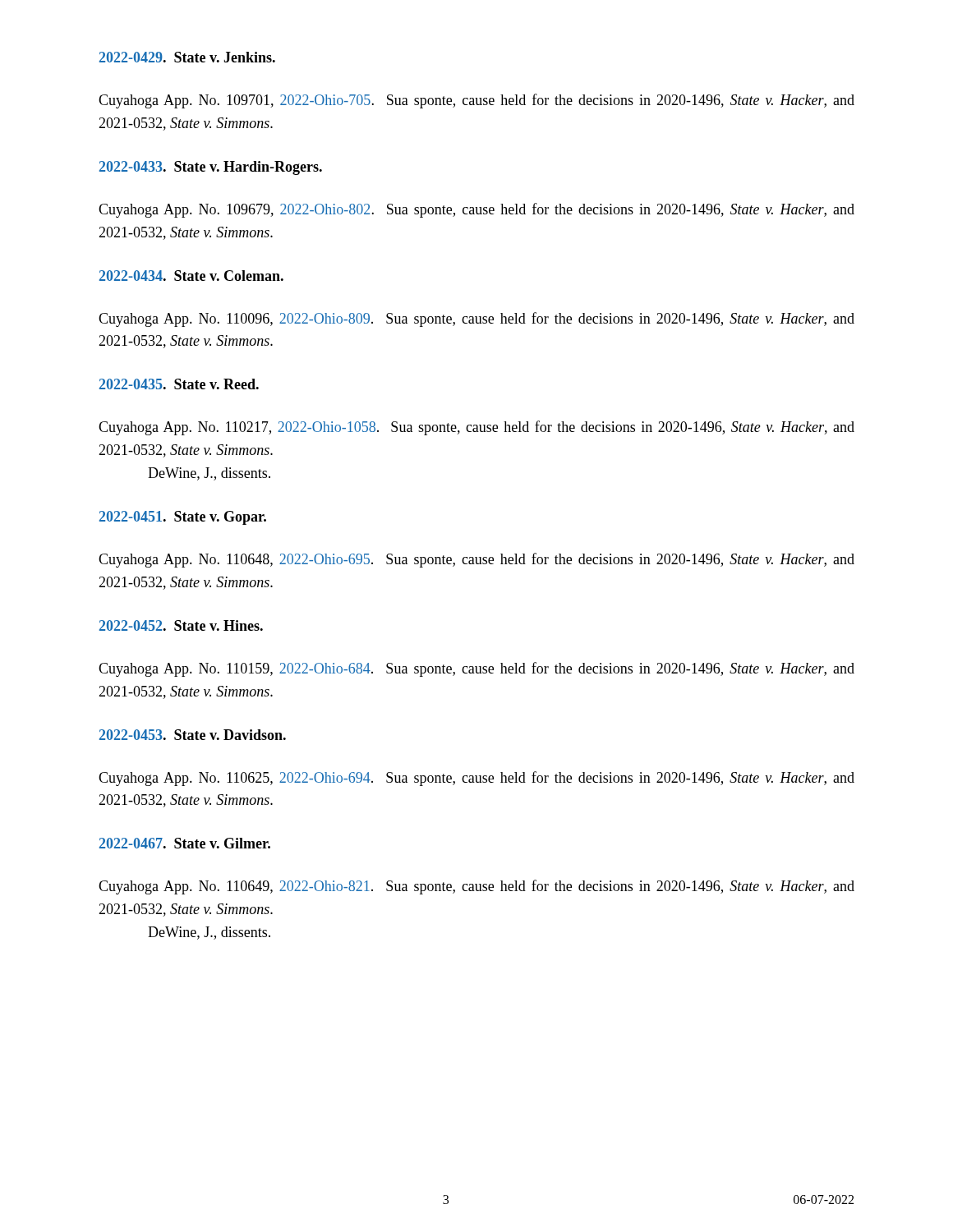
Task: Locate the section header with the text "2022-0433. State v."
Action: pos(210,167)
